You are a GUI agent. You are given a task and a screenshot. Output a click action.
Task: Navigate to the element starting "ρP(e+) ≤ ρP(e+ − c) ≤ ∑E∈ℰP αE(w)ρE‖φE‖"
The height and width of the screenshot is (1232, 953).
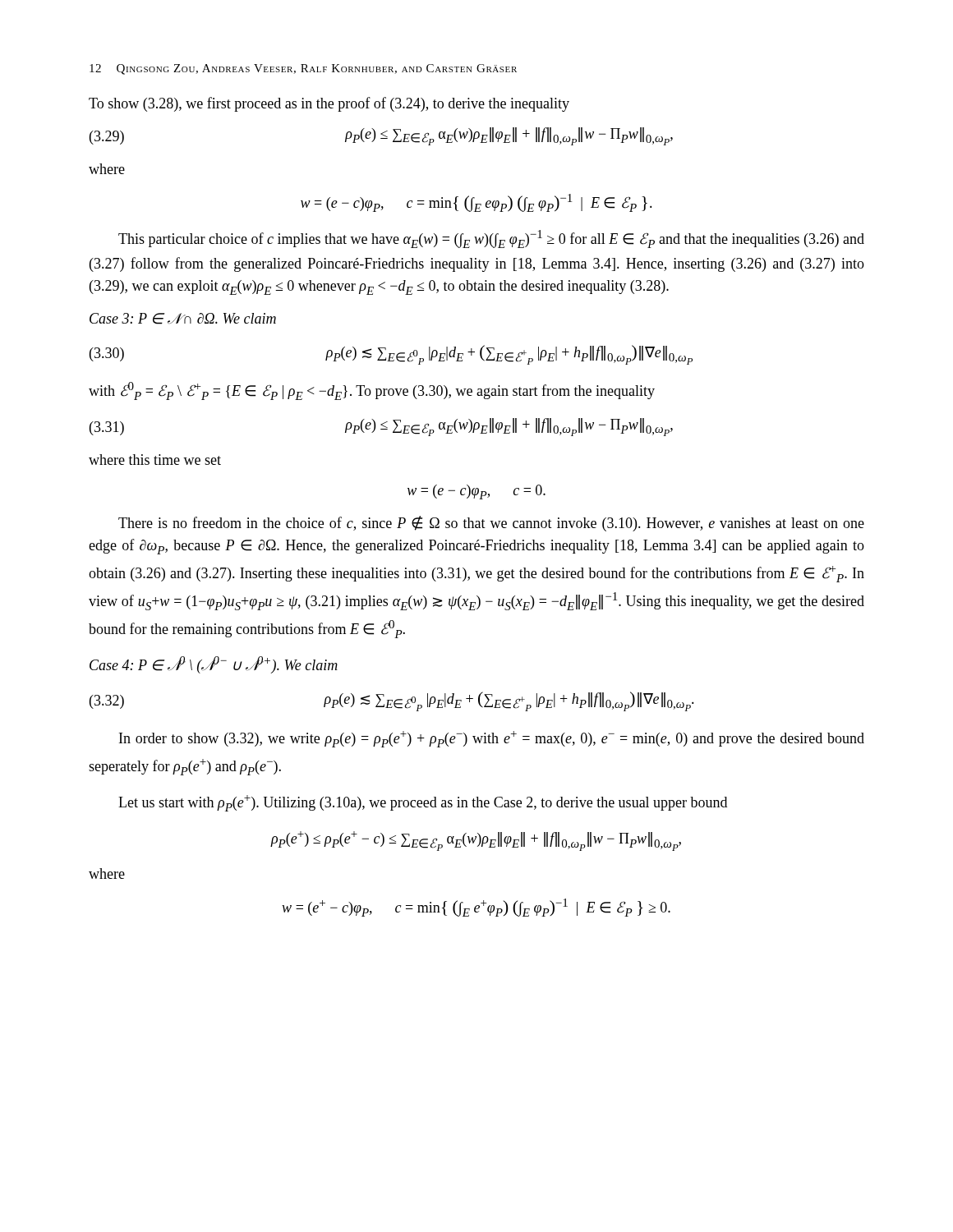pos(476,840)
